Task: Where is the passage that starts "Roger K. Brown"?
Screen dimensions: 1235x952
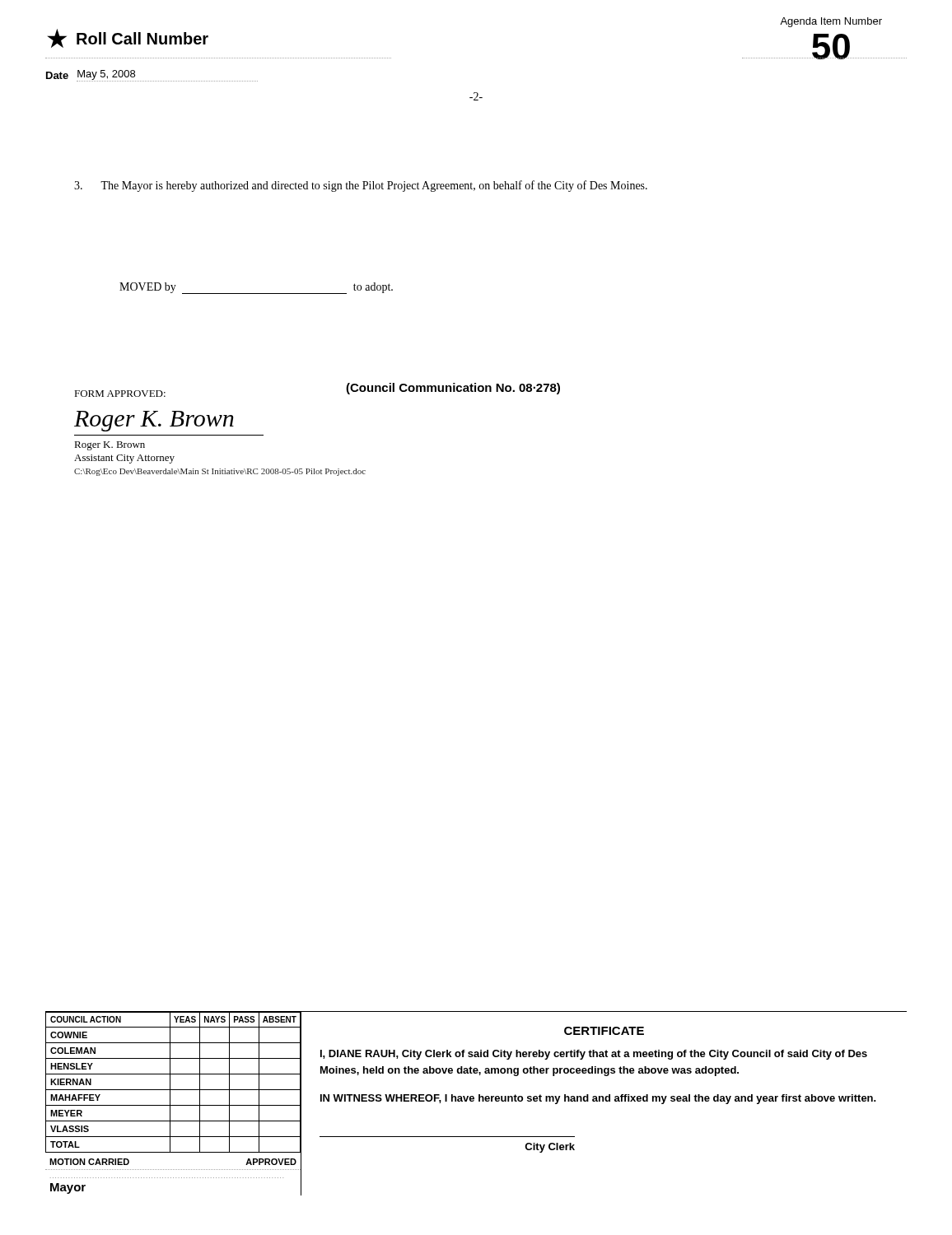Action: pyautogui.click(x=220, y=440)
